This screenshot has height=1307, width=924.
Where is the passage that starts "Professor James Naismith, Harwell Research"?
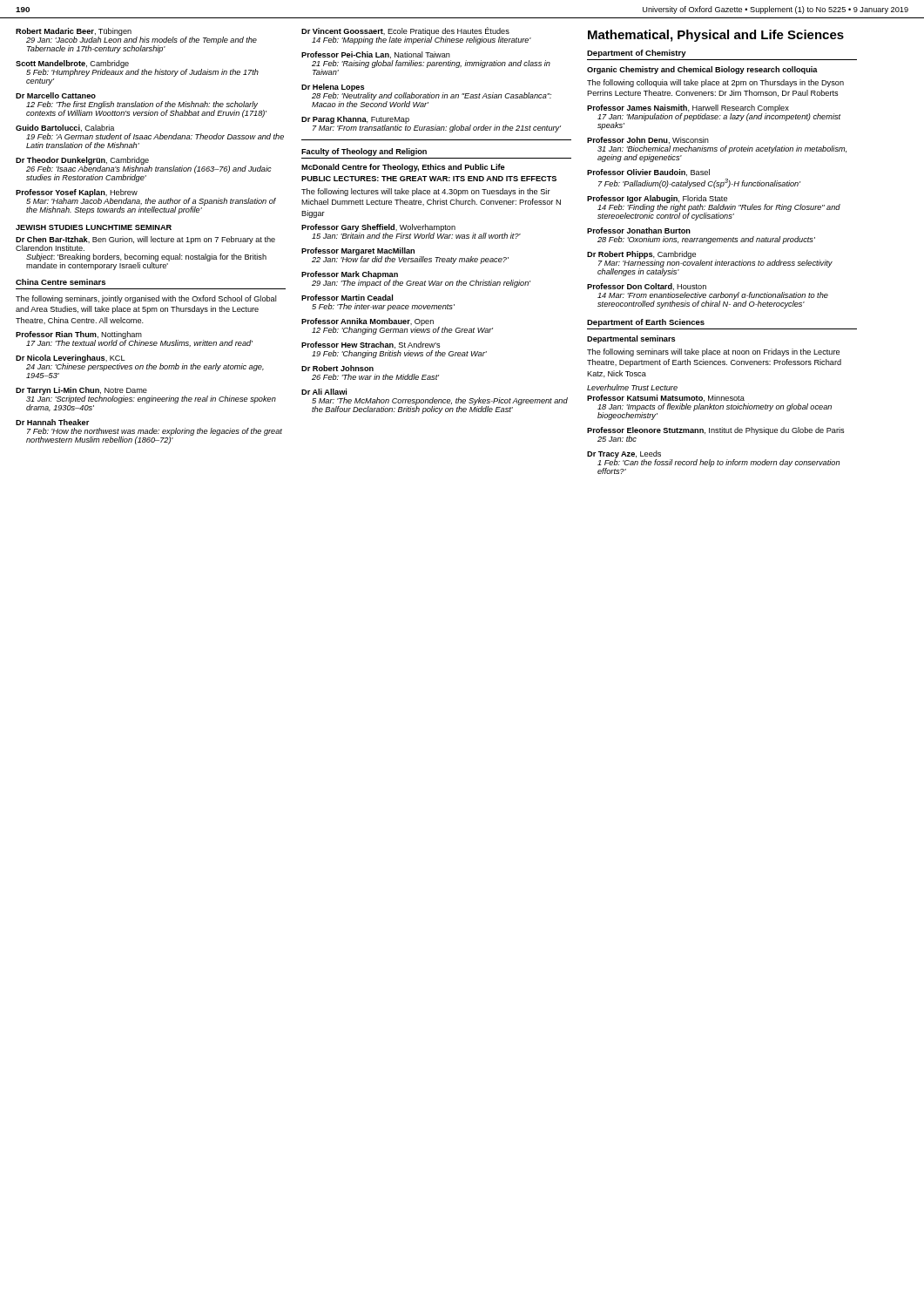click(722, 117)
